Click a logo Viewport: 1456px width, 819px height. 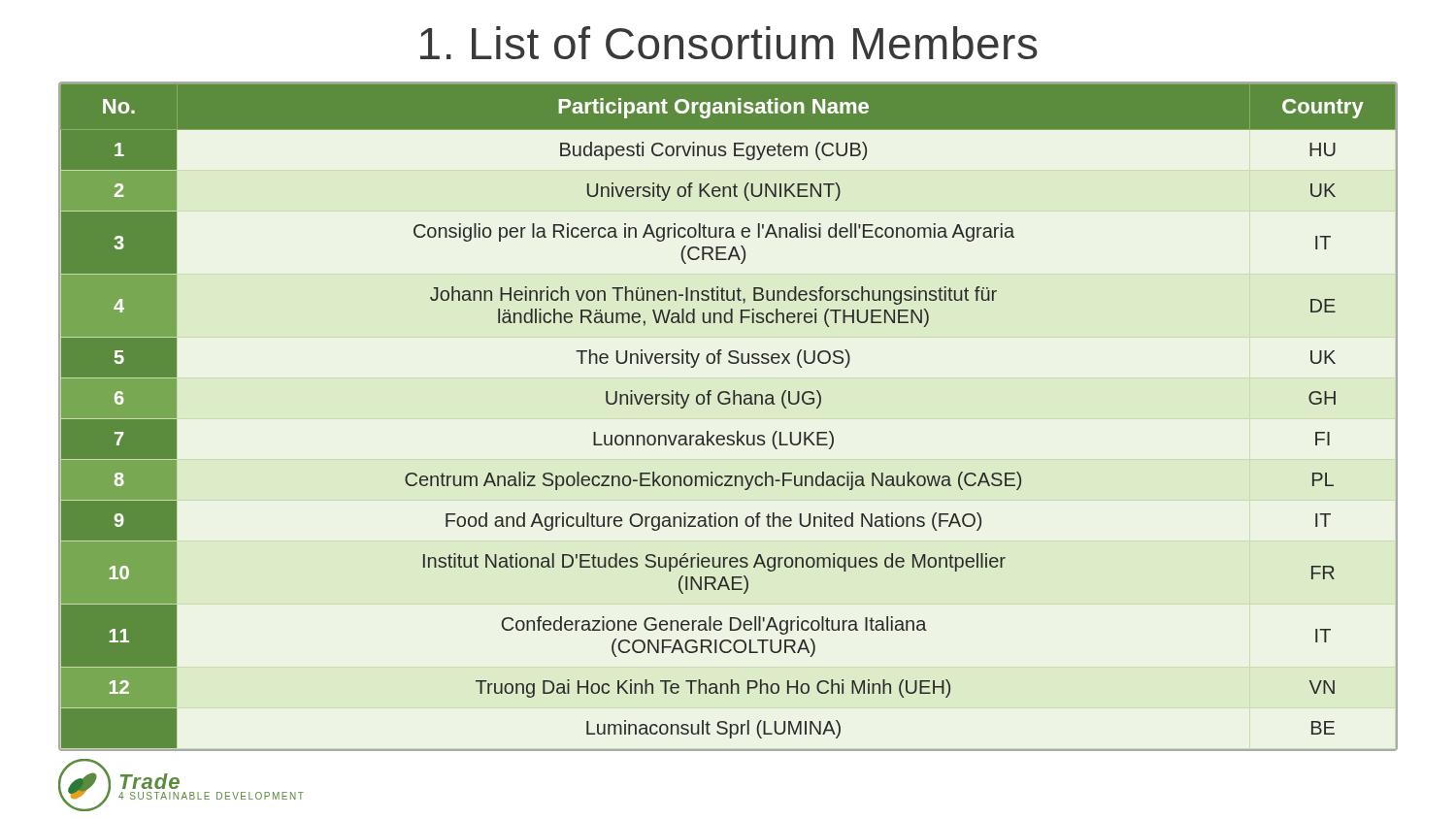click(182, 785)
